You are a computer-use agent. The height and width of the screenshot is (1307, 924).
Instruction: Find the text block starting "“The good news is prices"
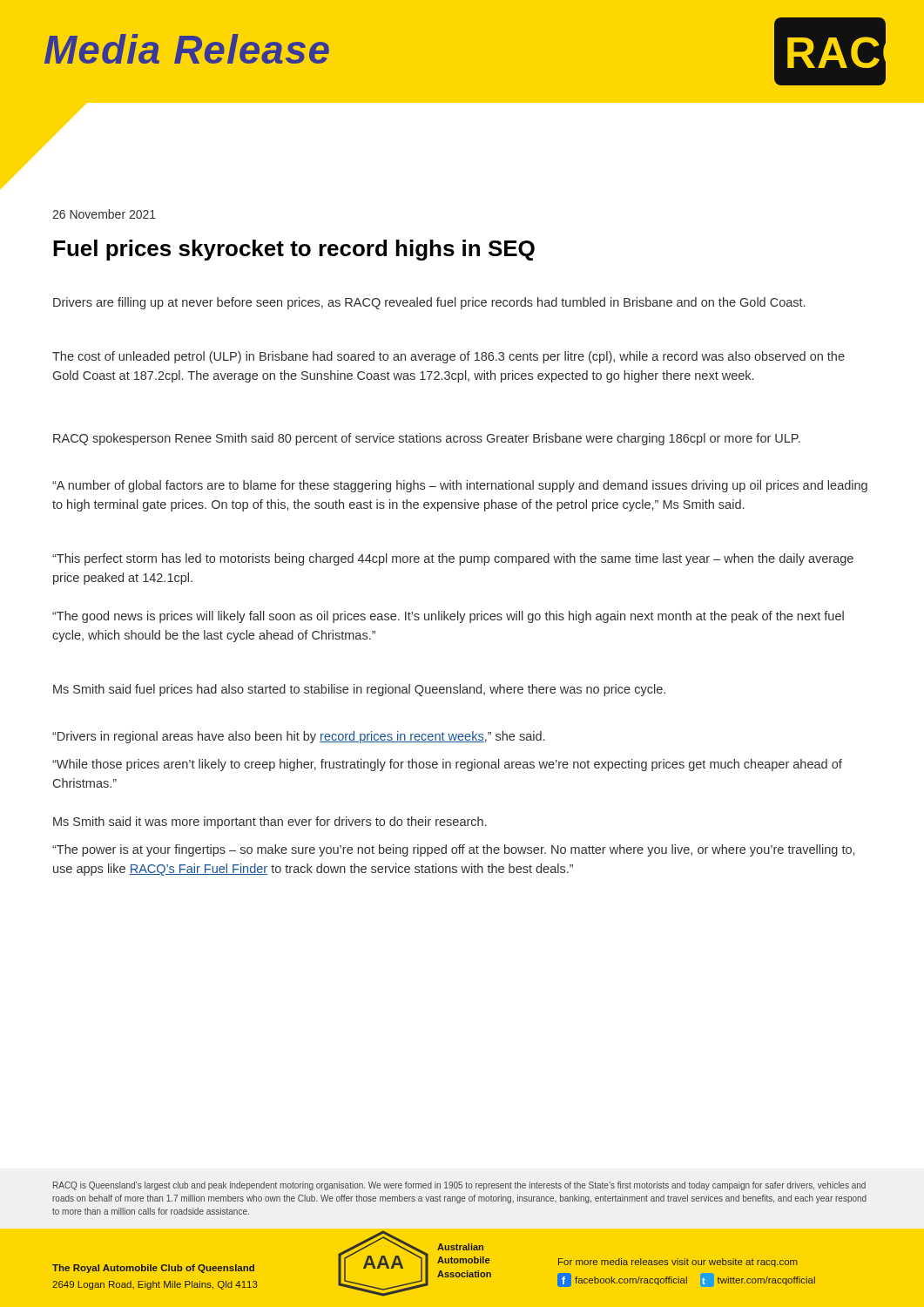tap(448, 626)
